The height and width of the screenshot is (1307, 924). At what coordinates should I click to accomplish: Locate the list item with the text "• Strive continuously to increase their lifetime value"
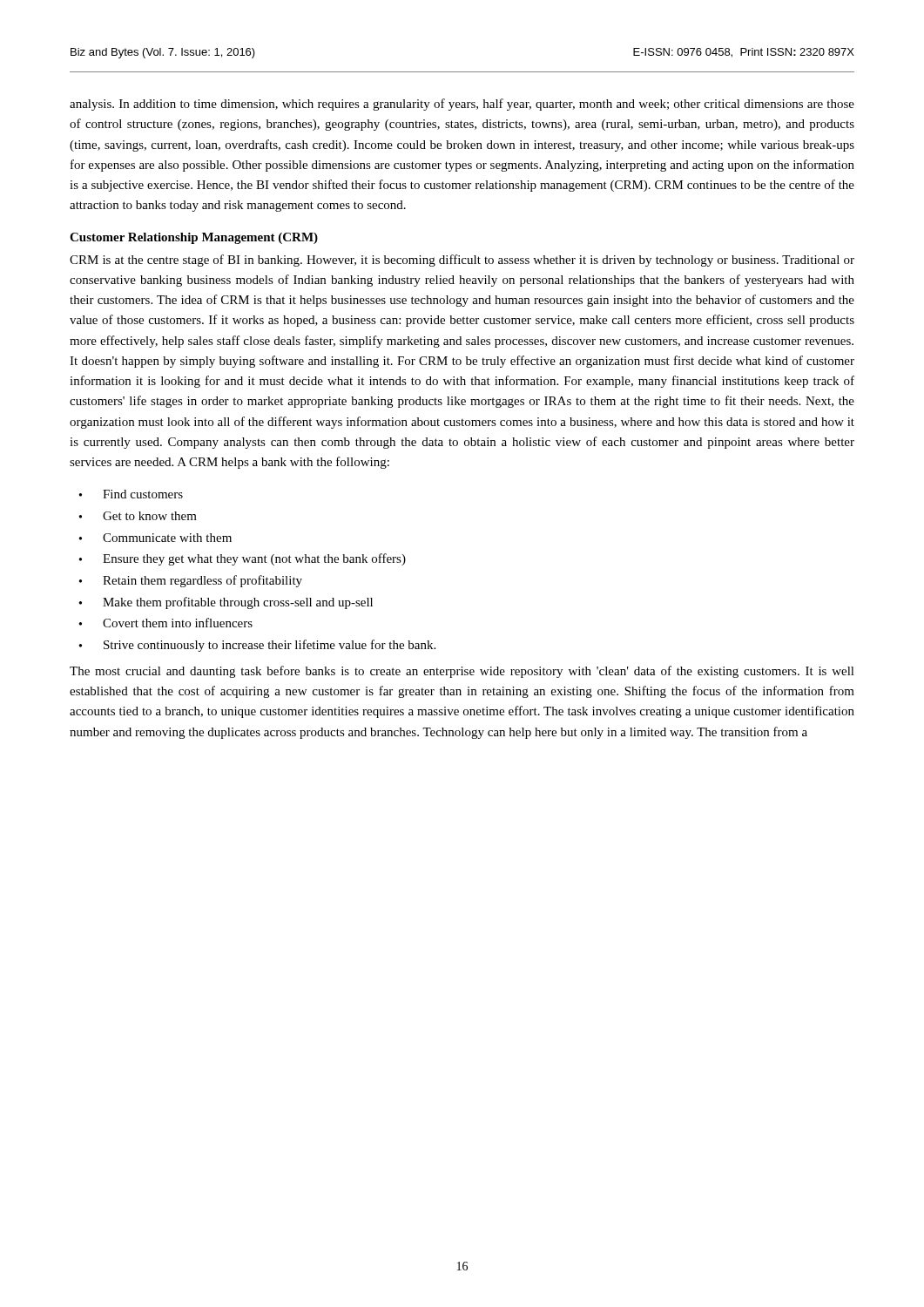click(x=257, y=646)
